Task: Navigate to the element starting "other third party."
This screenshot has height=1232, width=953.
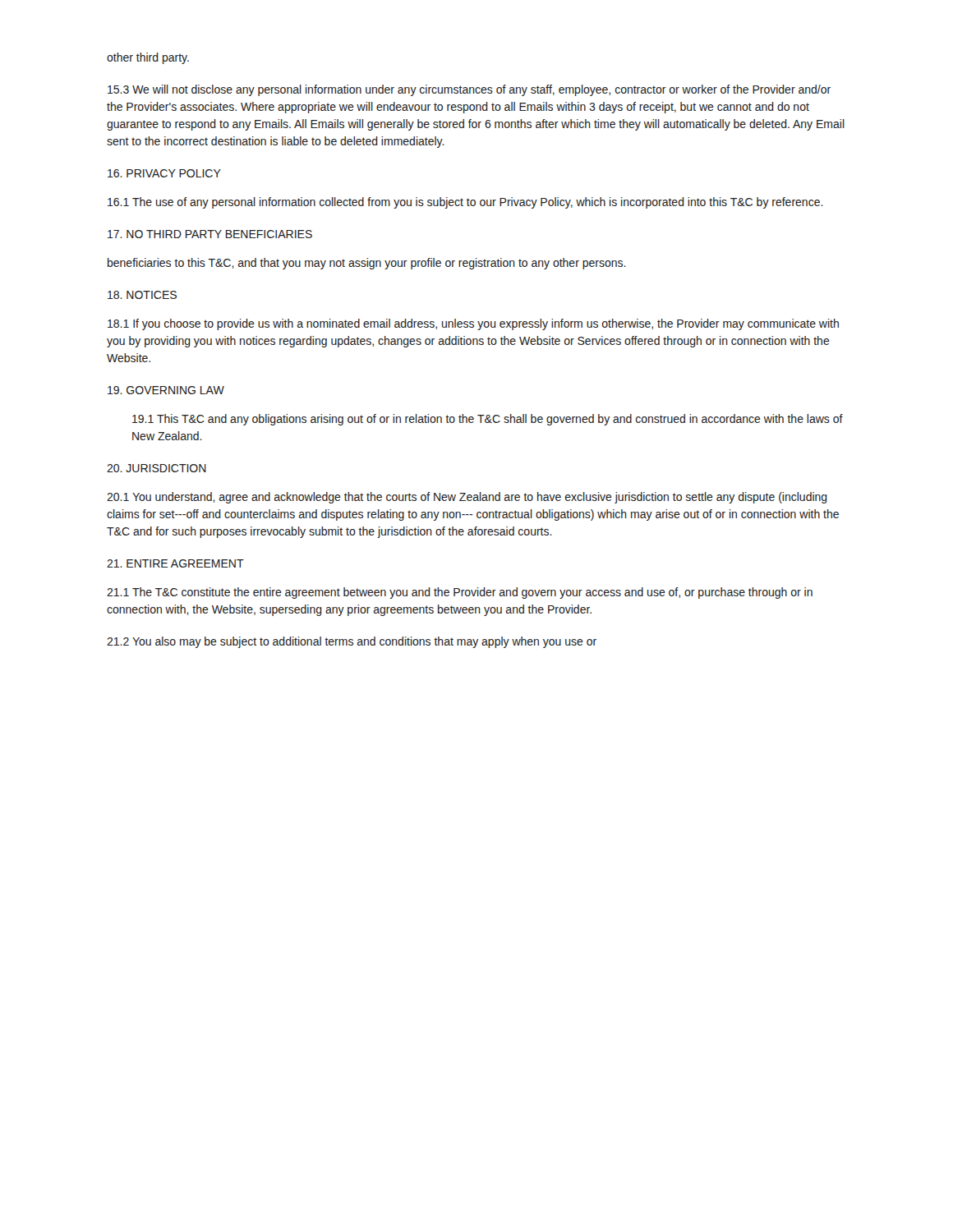Action: 148,57
